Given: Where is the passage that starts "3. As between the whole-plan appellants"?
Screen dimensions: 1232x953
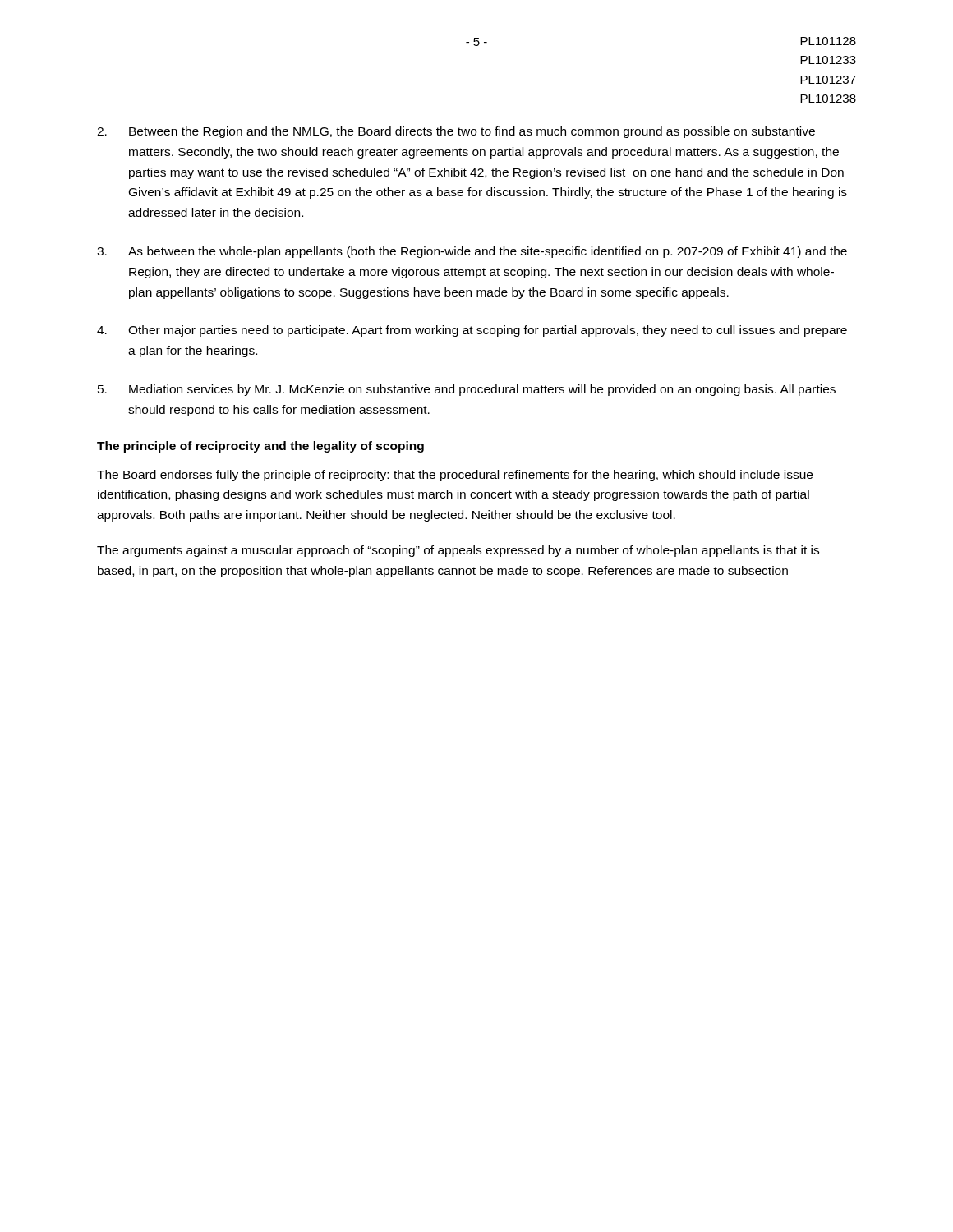Looking at the screenshot, I should pos(476,272).
